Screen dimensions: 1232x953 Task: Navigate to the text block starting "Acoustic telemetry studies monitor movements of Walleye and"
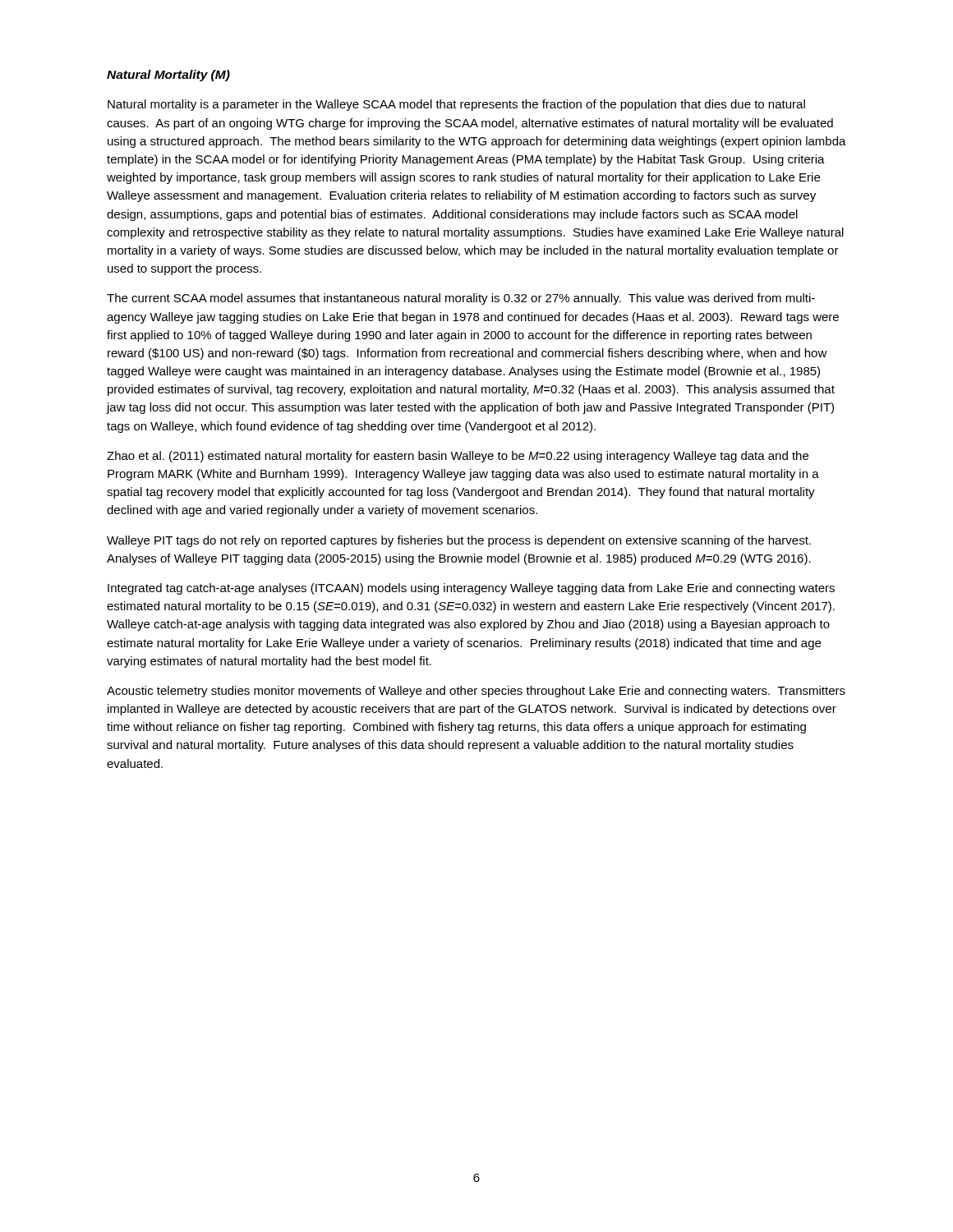pyautogui.click(x=476, y=727)
